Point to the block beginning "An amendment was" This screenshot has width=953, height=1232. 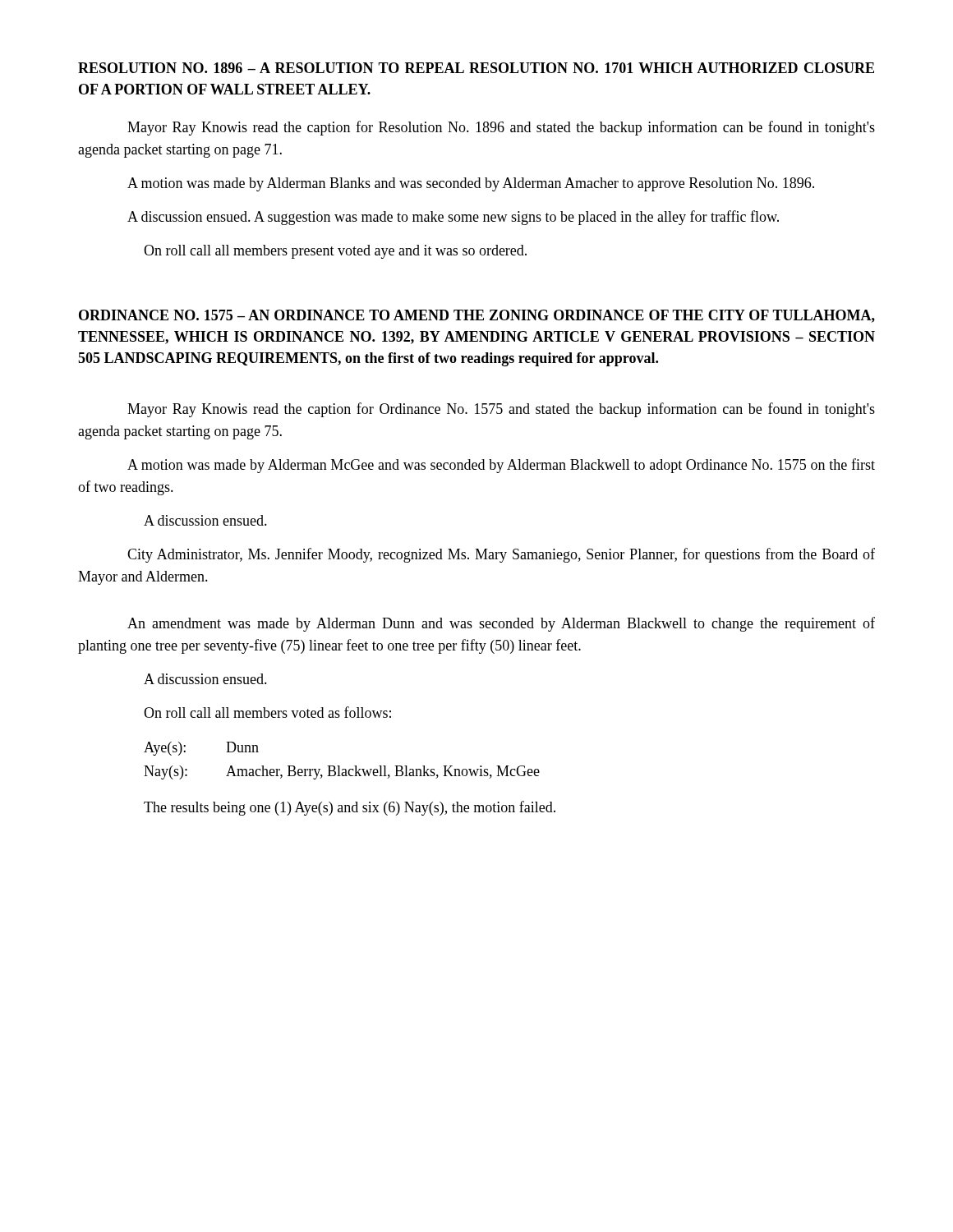[476, 635]
